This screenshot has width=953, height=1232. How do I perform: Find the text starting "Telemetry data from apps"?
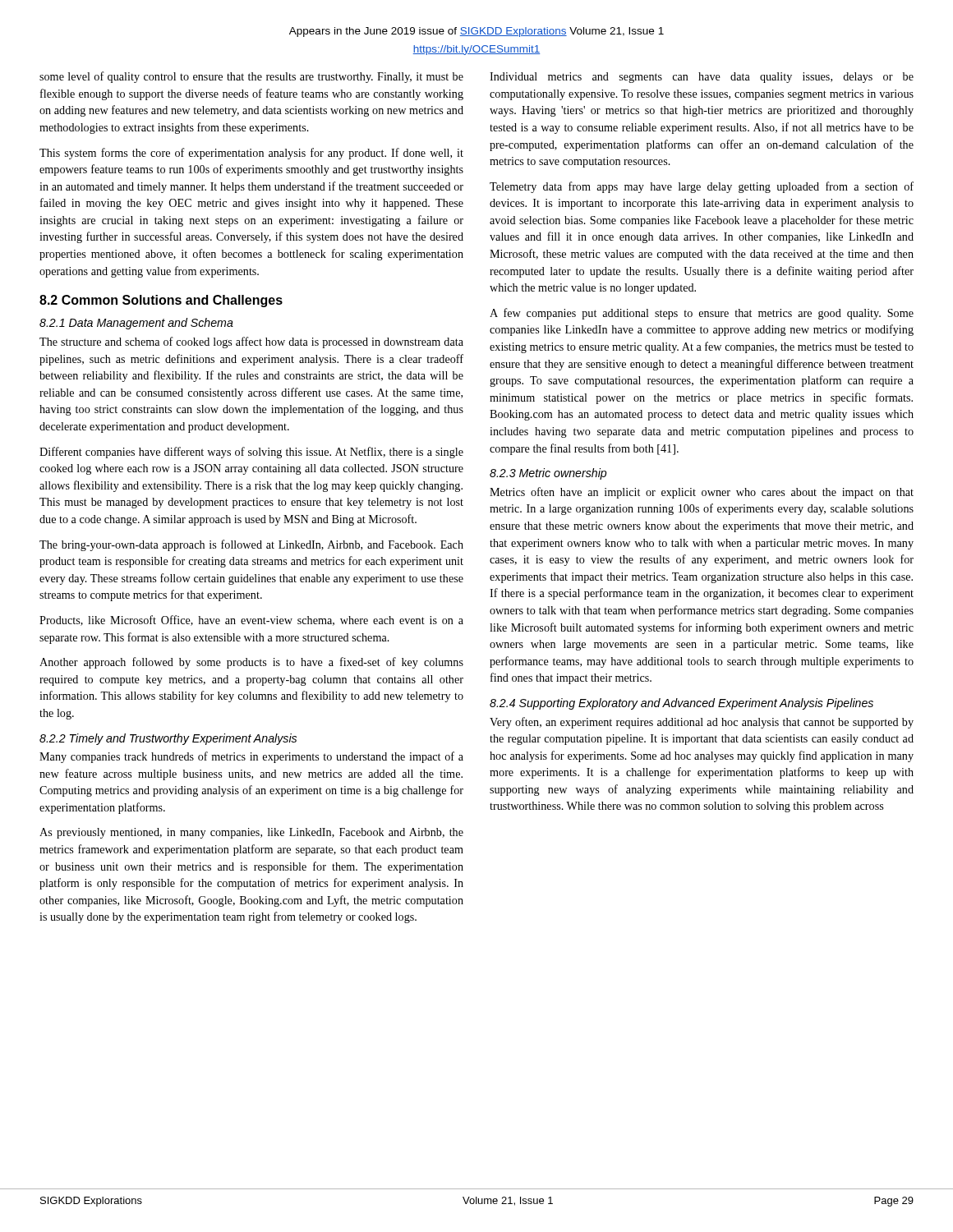pos(702,237)
